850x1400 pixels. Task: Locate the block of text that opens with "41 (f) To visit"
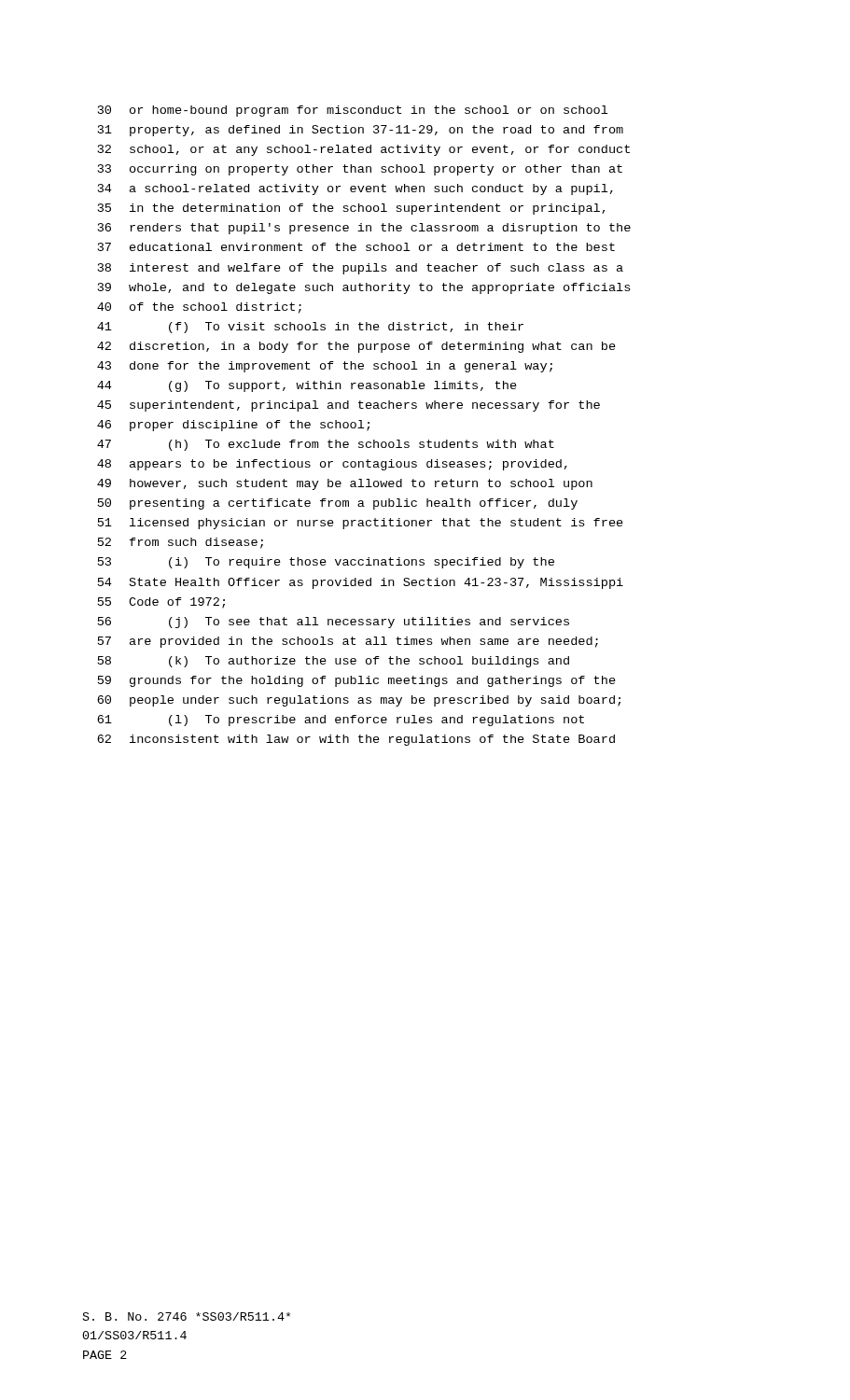click(432, 347)
